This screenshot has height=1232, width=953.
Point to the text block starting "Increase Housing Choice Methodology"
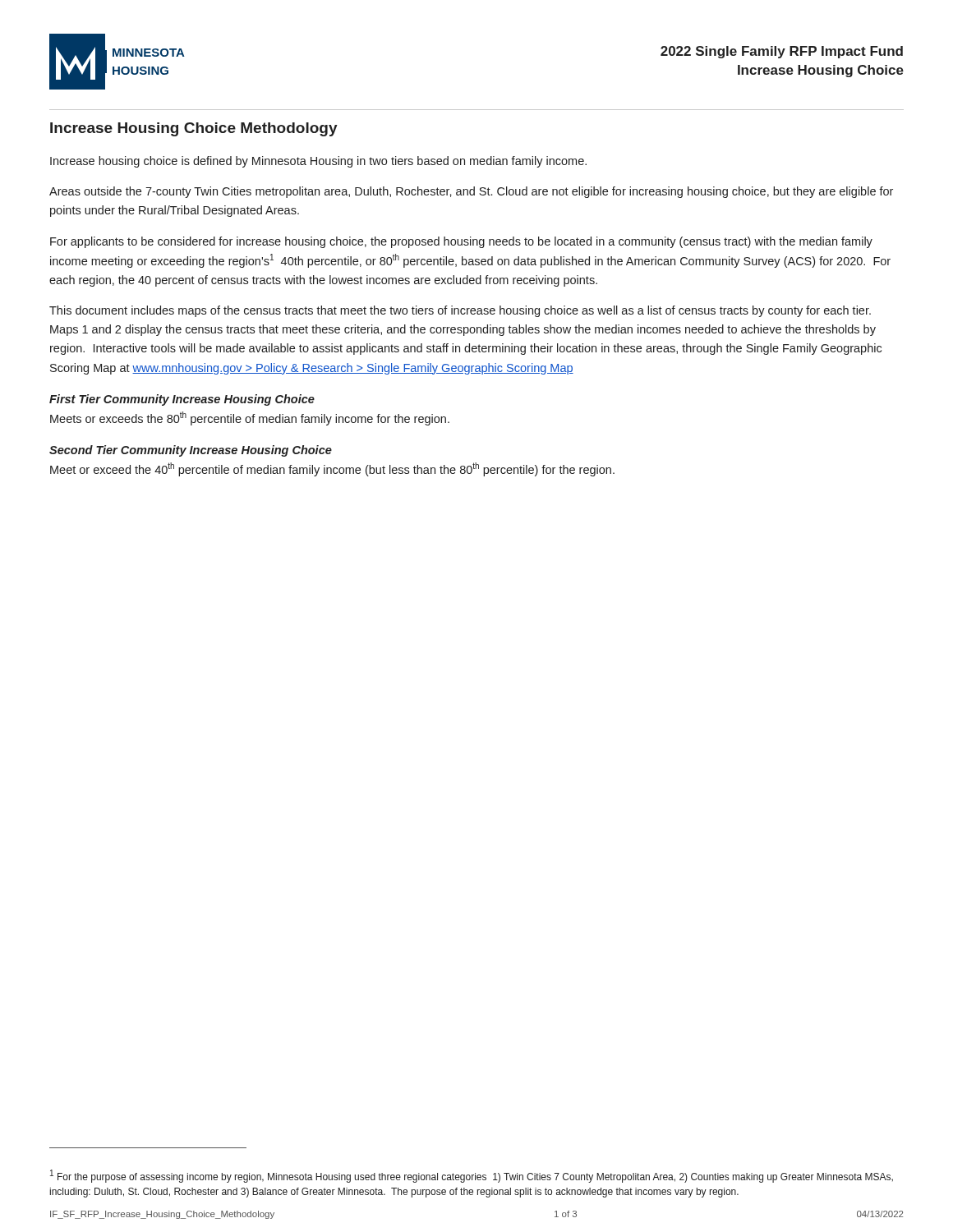(193, 128)
